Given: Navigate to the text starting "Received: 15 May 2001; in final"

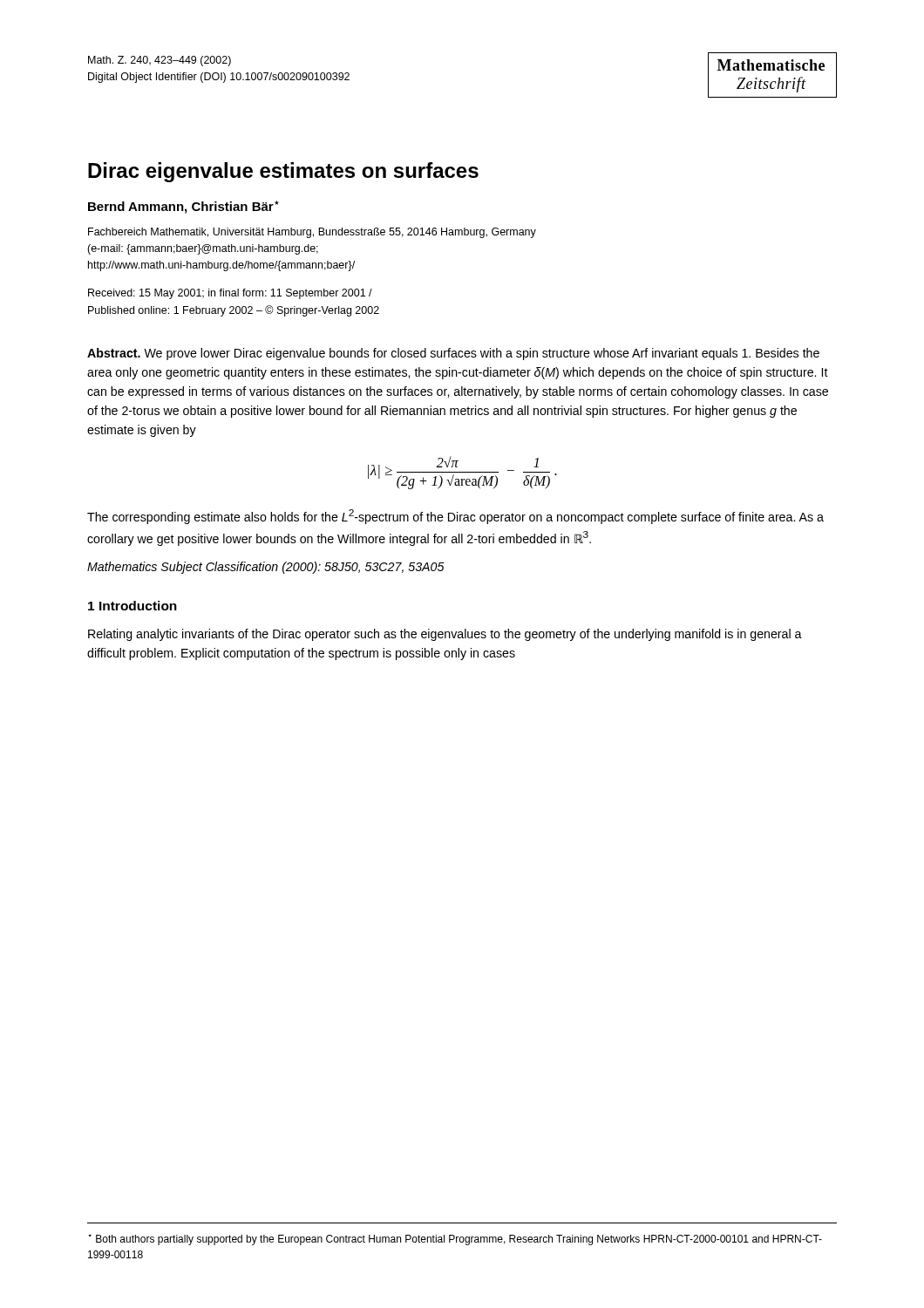Looking at the screenshot, I should 233,302.
